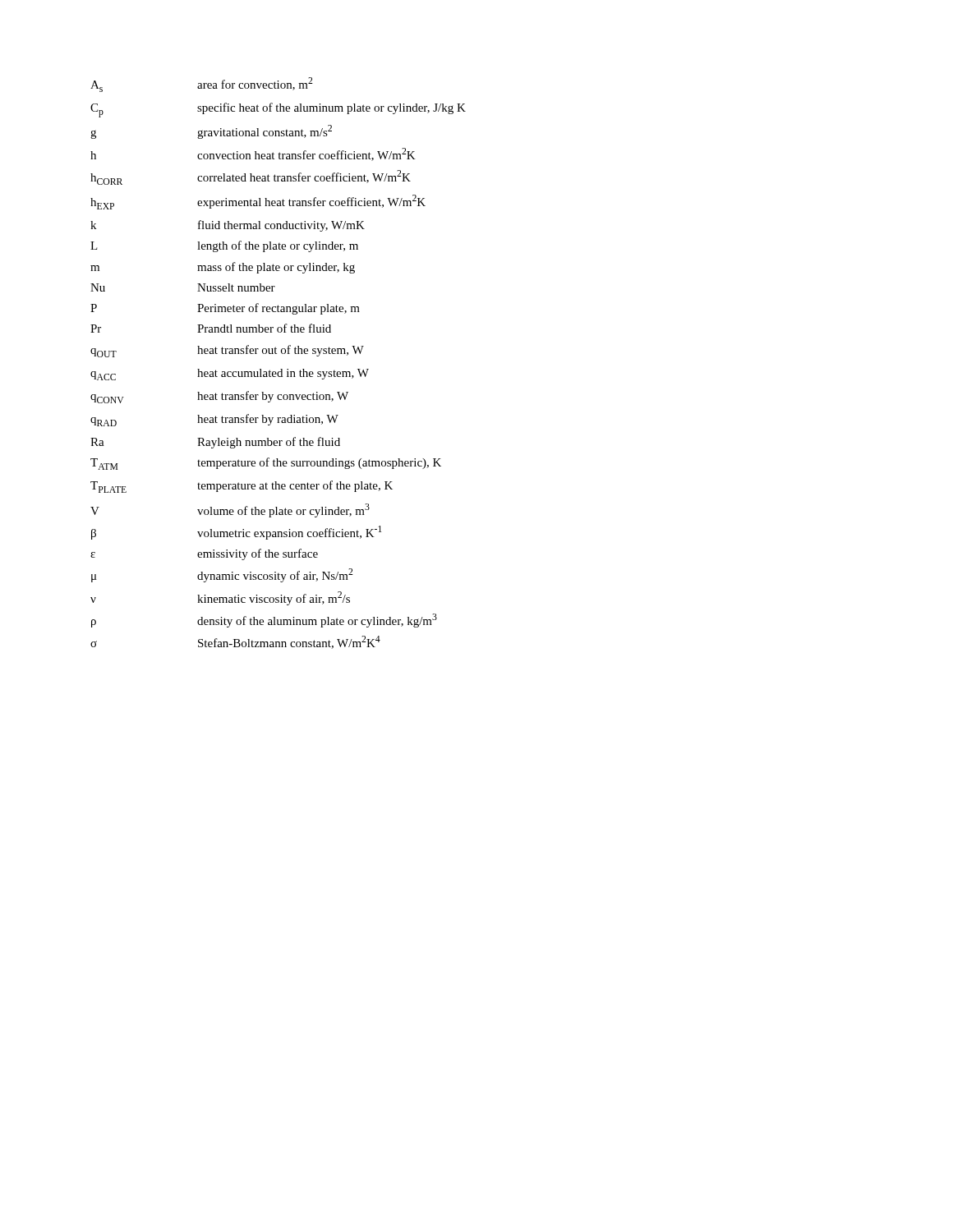Select the list item with the text "ε emissivity of the surface"
The width and height of the screenshot is (953, 1232).
tap(204, 554)
